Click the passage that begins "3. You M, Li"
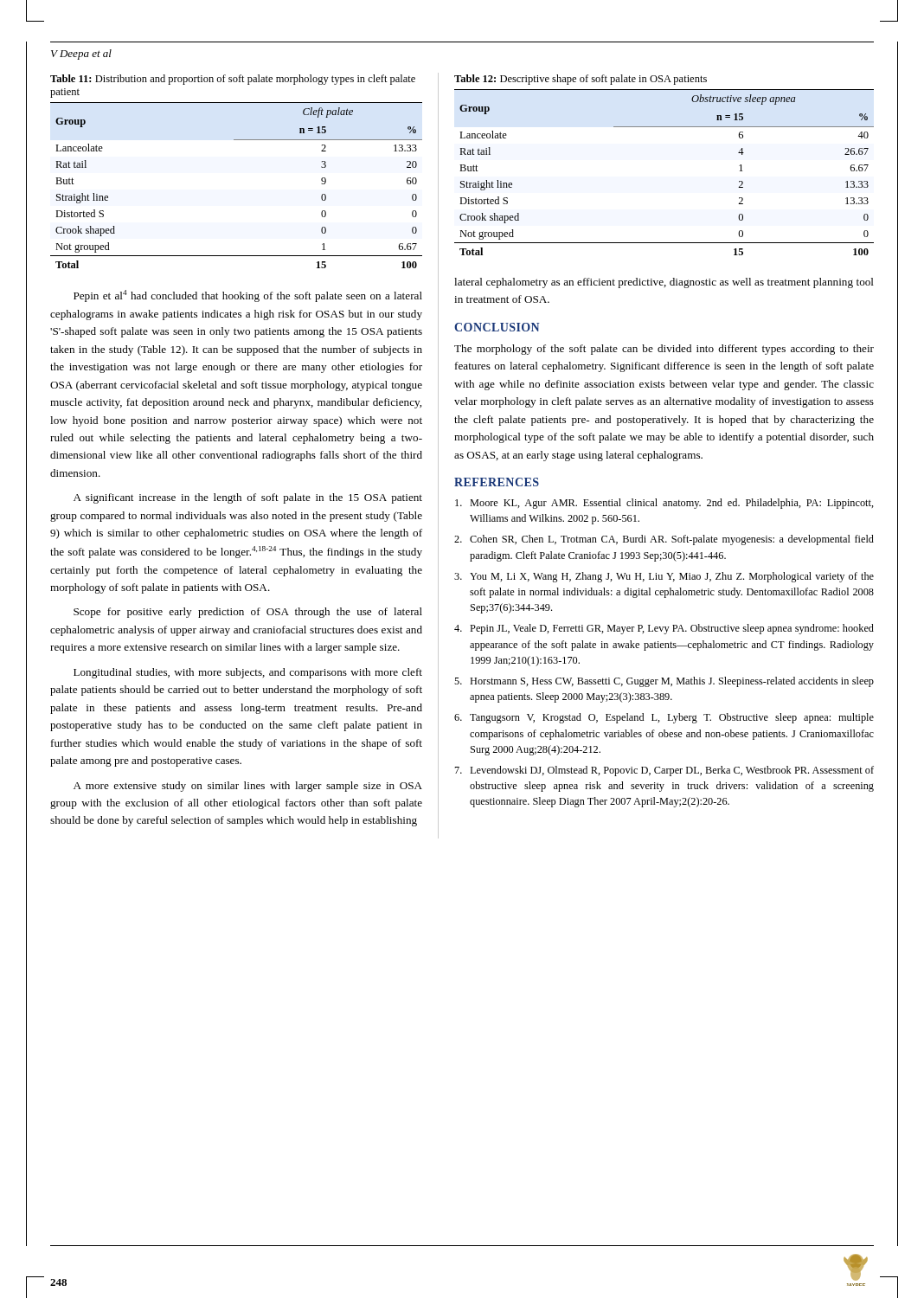 pyautogui.click(x=664, y=592)
